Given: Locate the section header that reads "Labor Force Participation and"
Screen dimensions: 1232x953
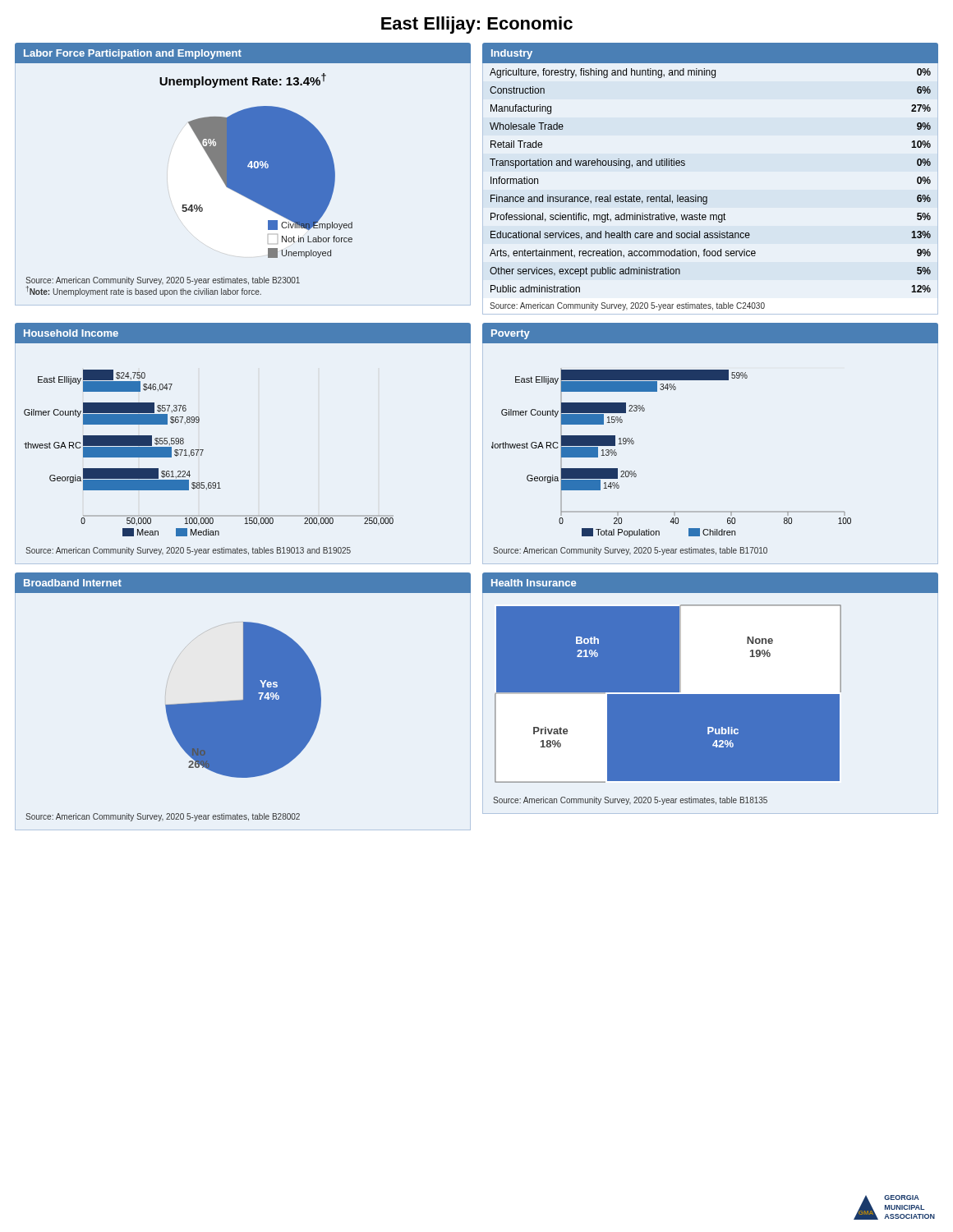Looking at the screenshot, I should click(132, 53).
